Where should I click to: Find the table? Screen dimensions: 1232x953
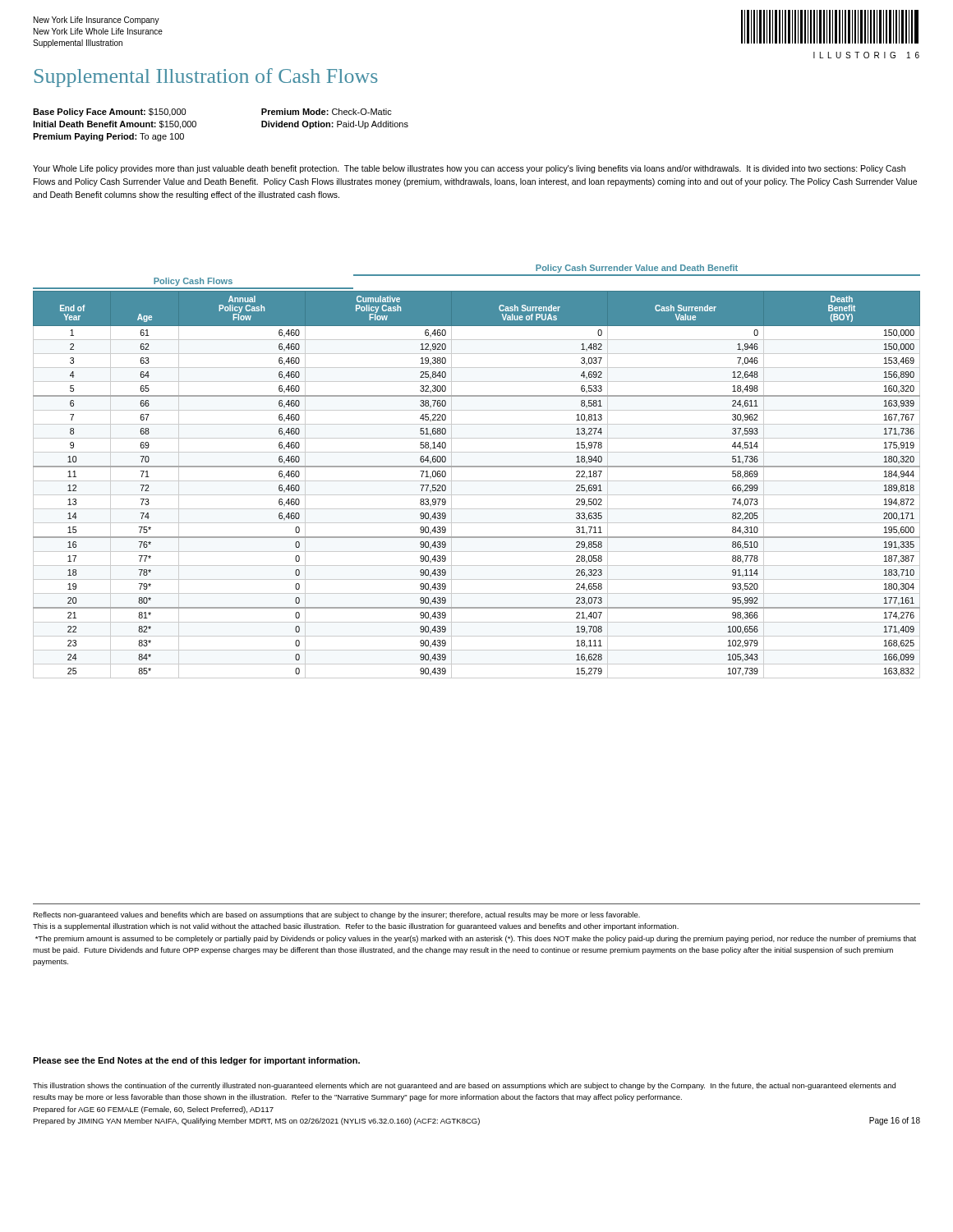click(x=476, y=471)
